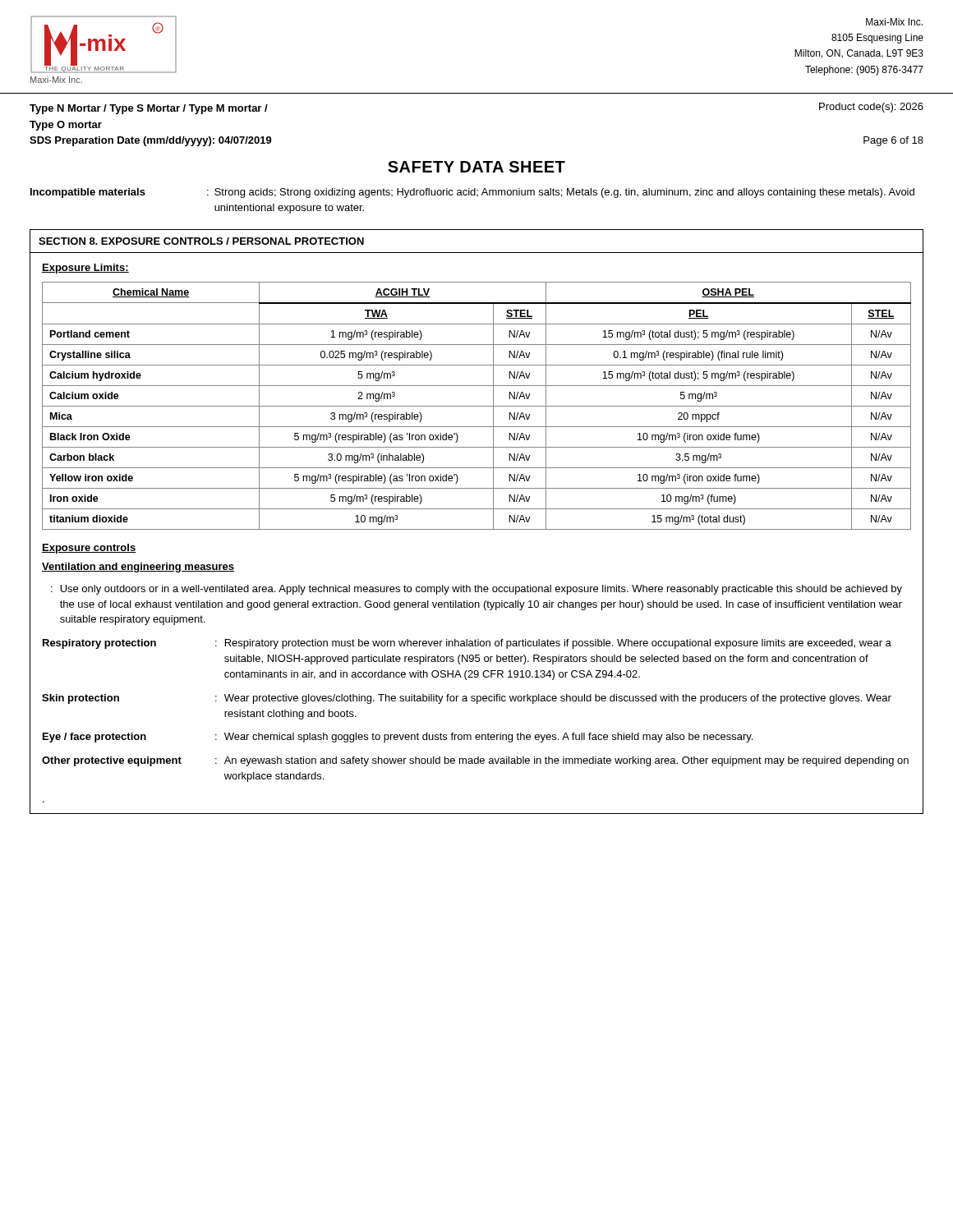Screen dimensions: 1232x953
Task: Point to the text block starting "Exposure Limits:"
Action: click(85, 267)
